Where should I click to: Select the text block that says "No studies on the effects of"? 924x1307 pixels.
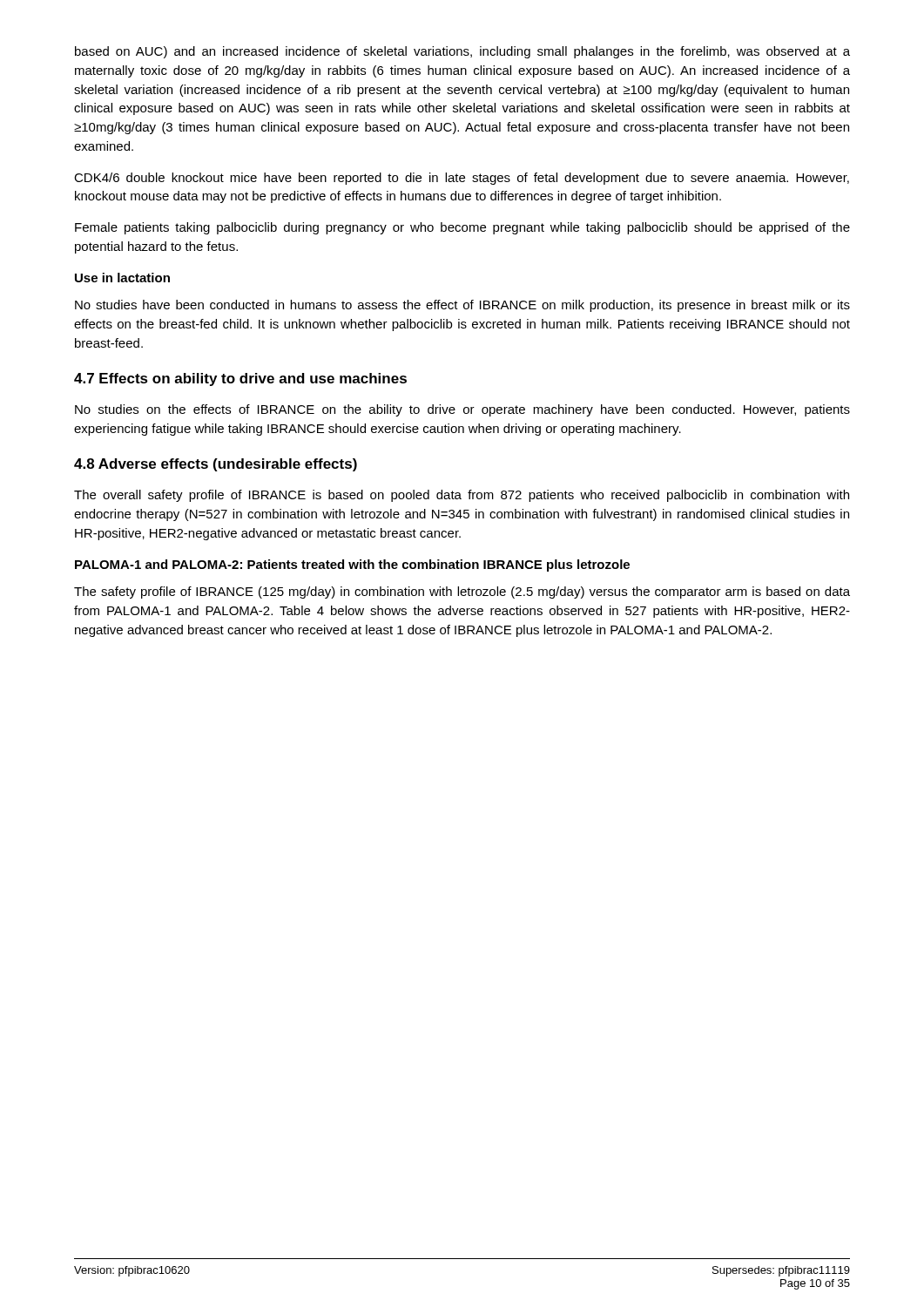pyautogui.click(x=462, y=419)
